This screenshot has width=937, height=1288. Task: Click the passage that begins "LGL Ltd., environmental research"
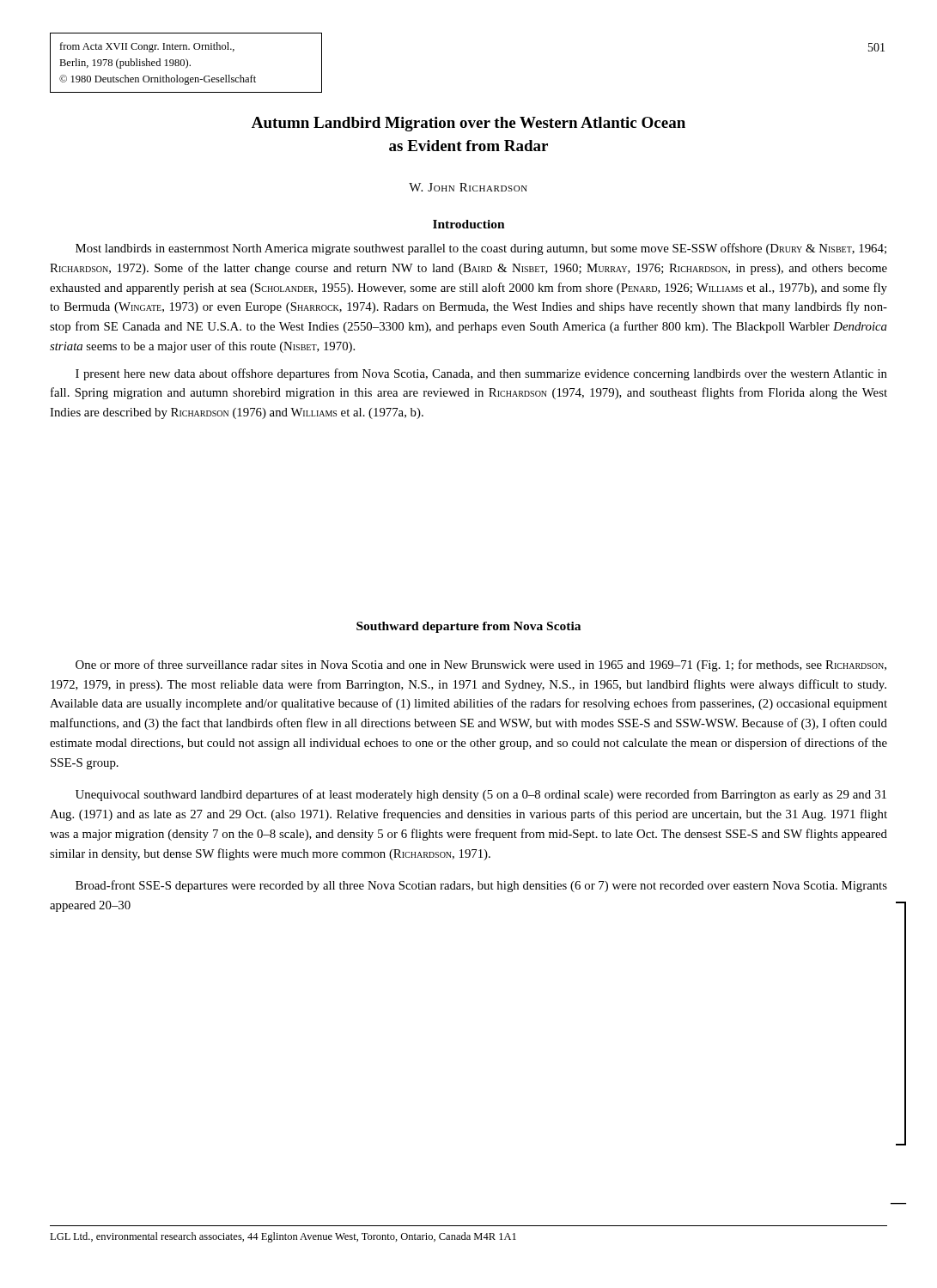[283, 1236]
